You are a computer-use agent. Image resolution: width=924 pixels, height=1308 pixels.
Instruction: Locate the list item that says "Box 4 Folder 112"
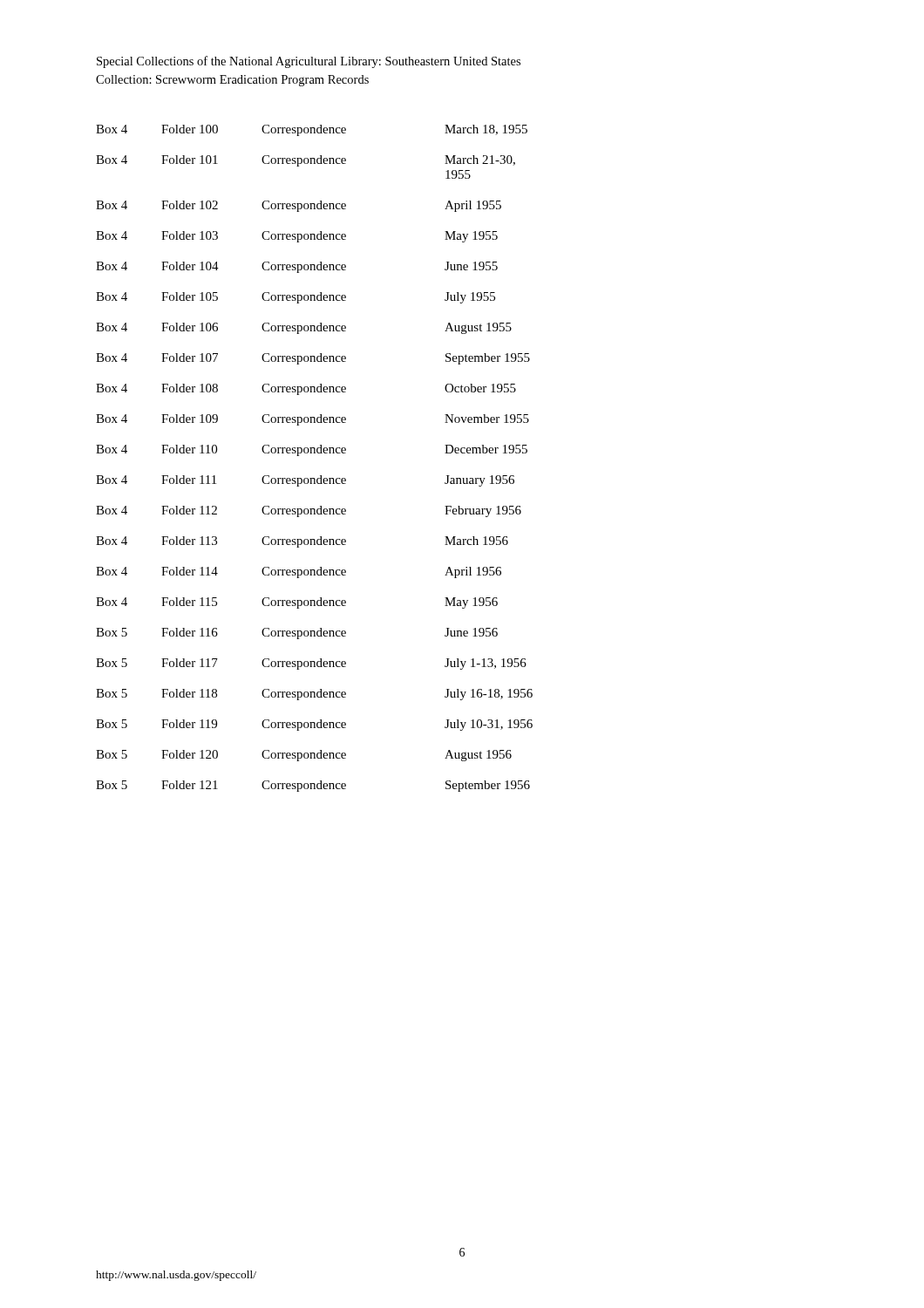tap(462, 511)
